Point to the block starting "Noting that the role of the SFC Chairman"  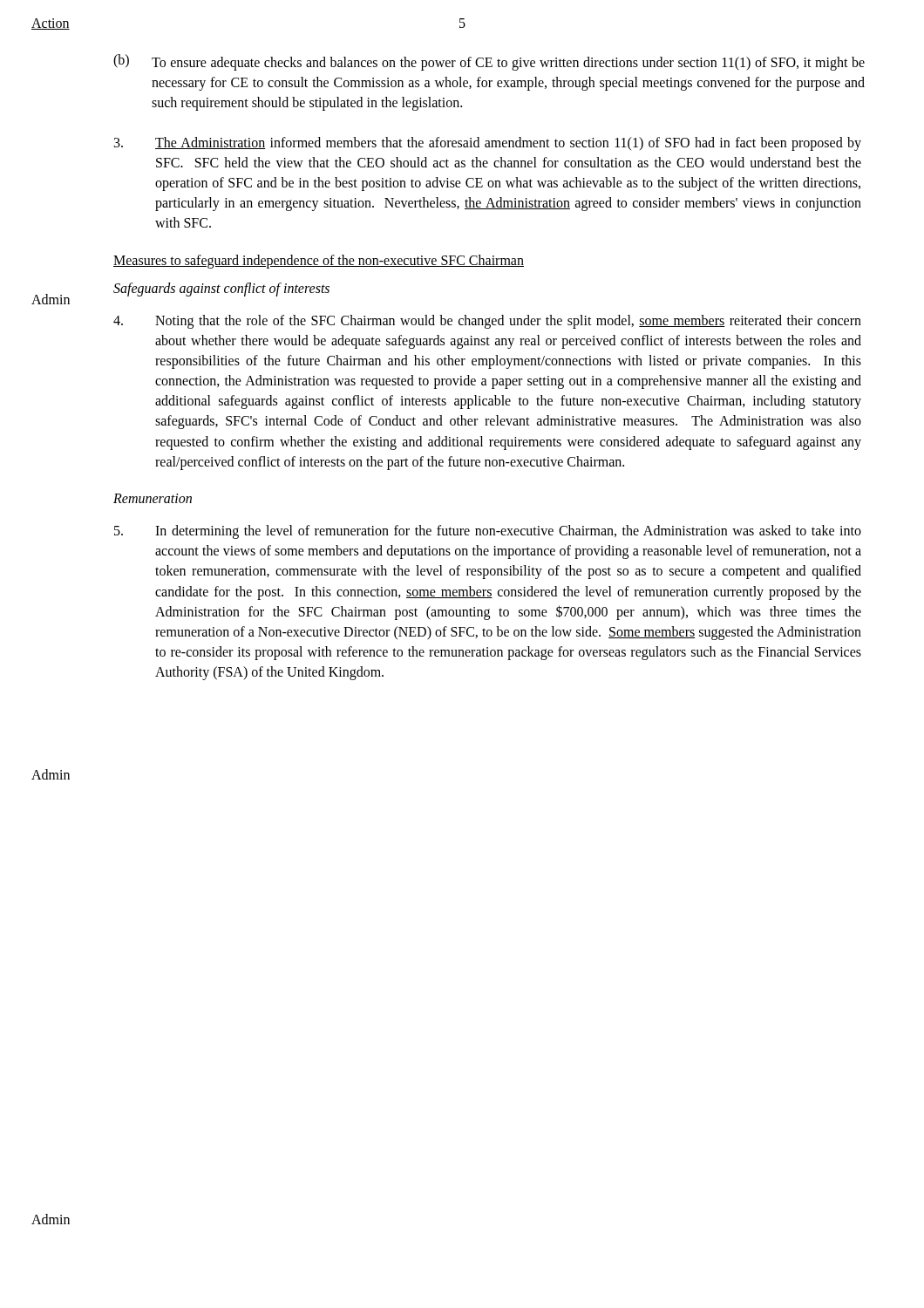pos(487,391)
